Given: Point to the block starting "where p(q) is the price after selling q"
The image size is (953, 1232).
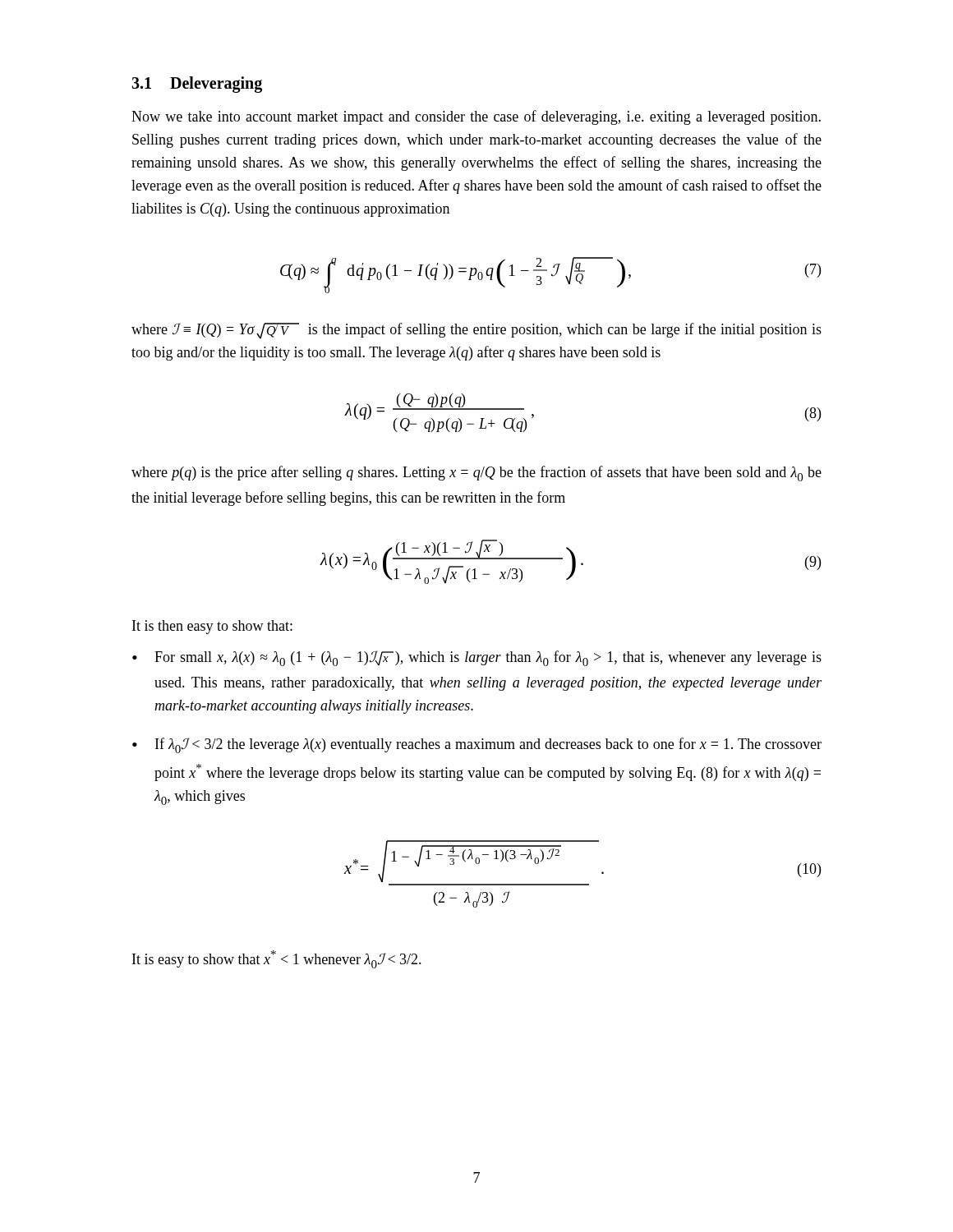Looking at the screenshot, I should tap(476, 486).
